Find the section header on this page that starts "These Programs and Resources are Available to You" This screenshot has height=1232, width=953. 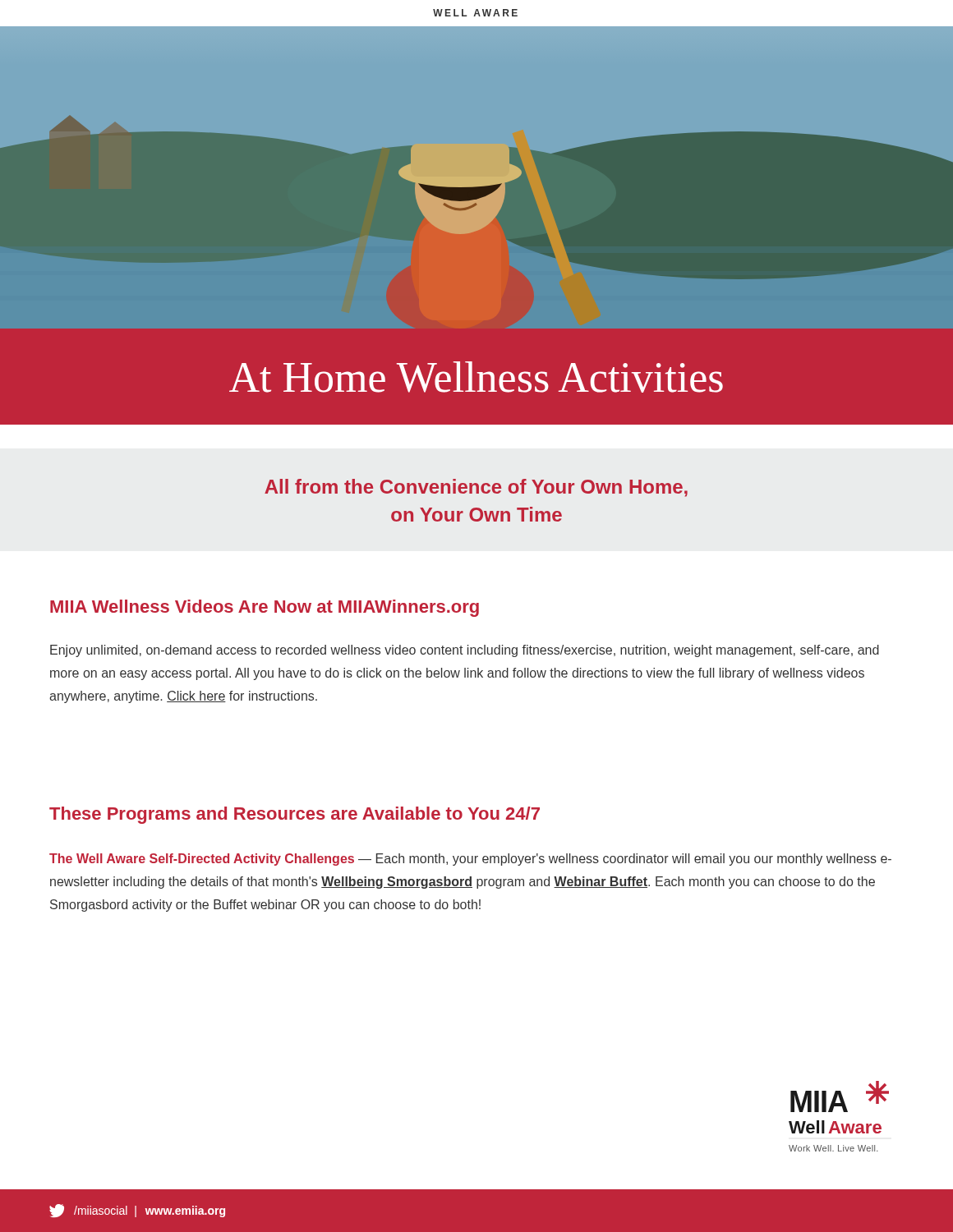pos(476,814)
